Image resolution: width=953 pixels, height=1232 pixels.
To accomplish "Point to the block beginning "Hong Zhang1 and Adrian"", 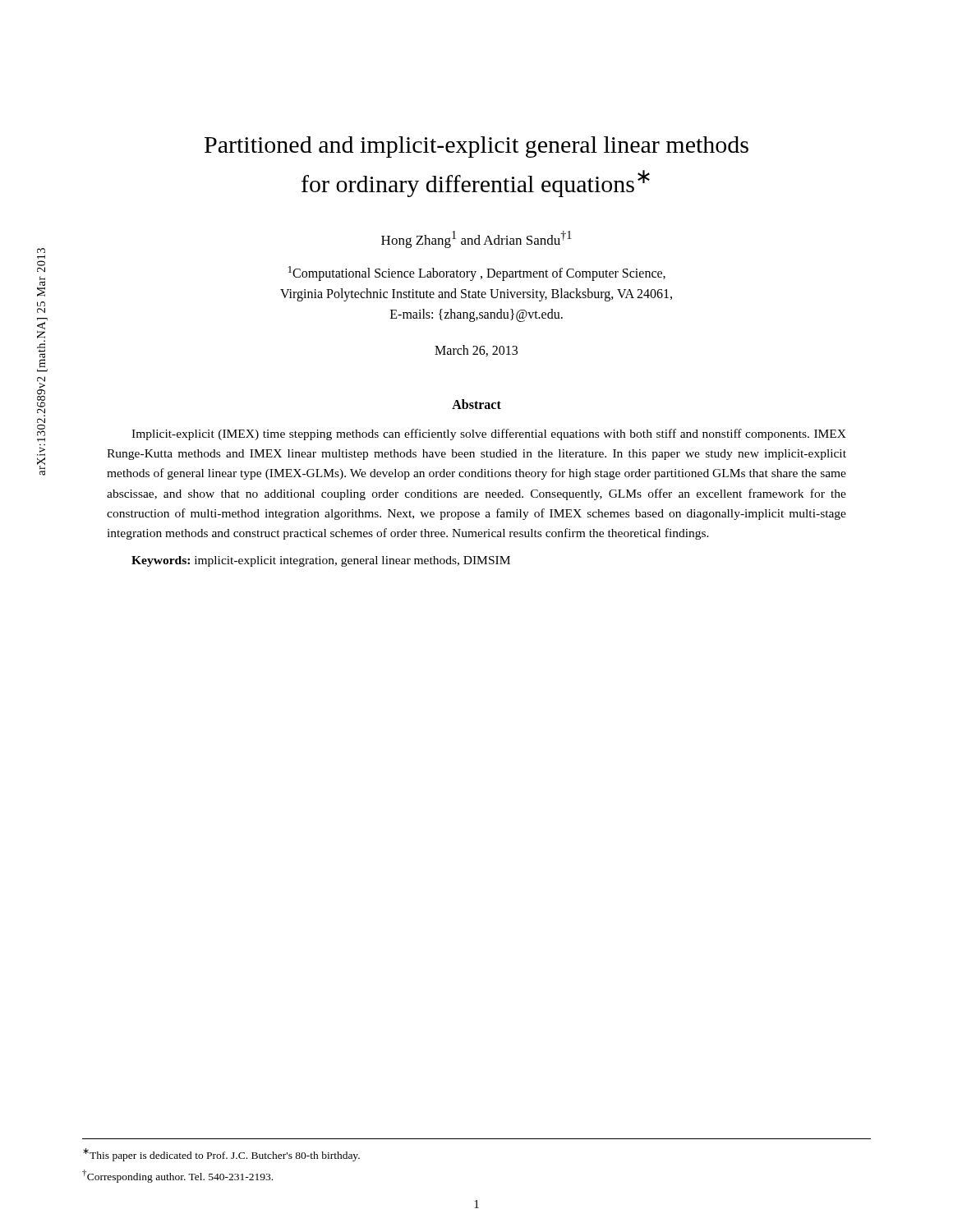I will pos(476,238).
